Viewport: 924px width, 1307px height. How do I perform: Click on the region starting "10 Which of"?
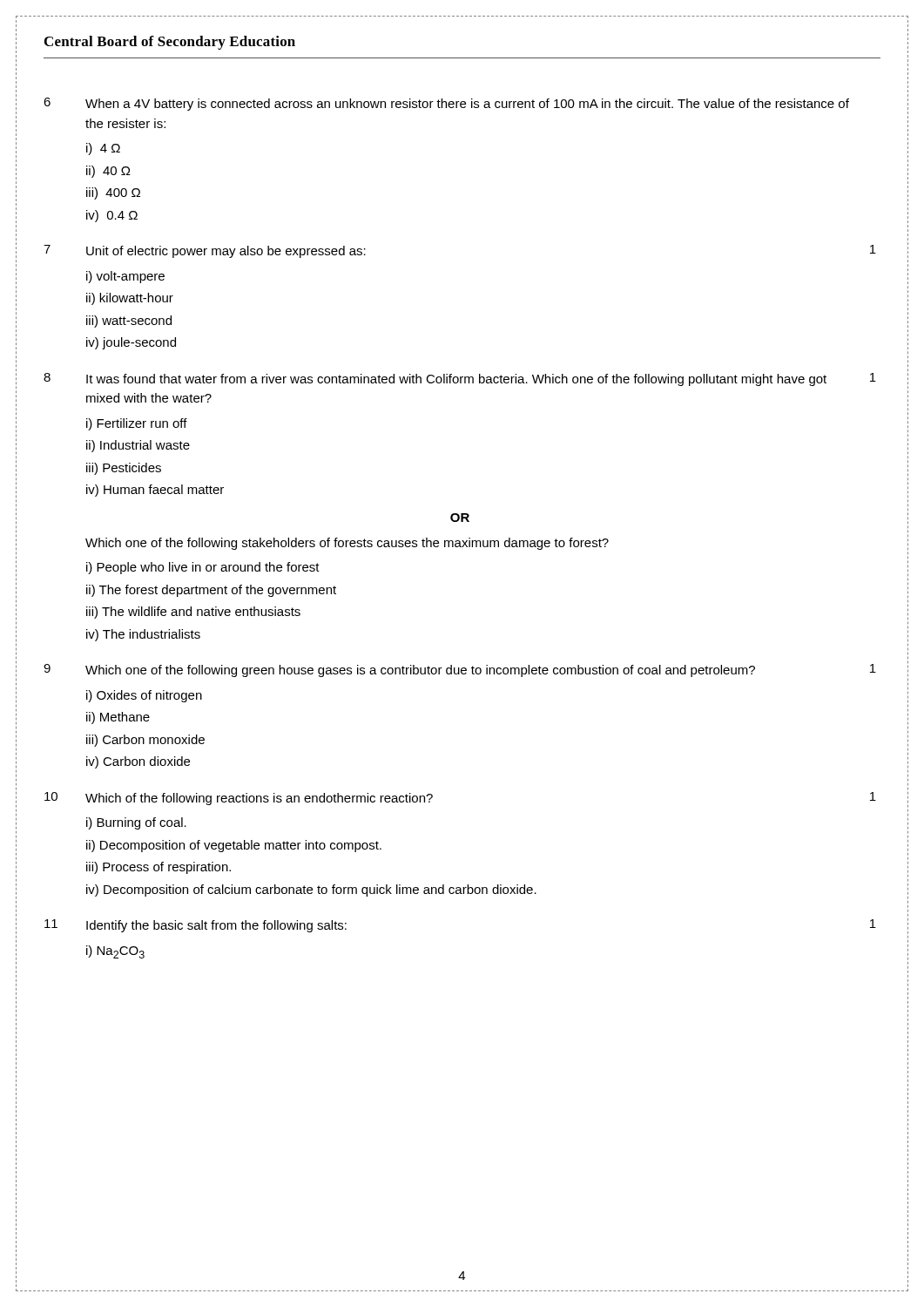click(257, 799)
